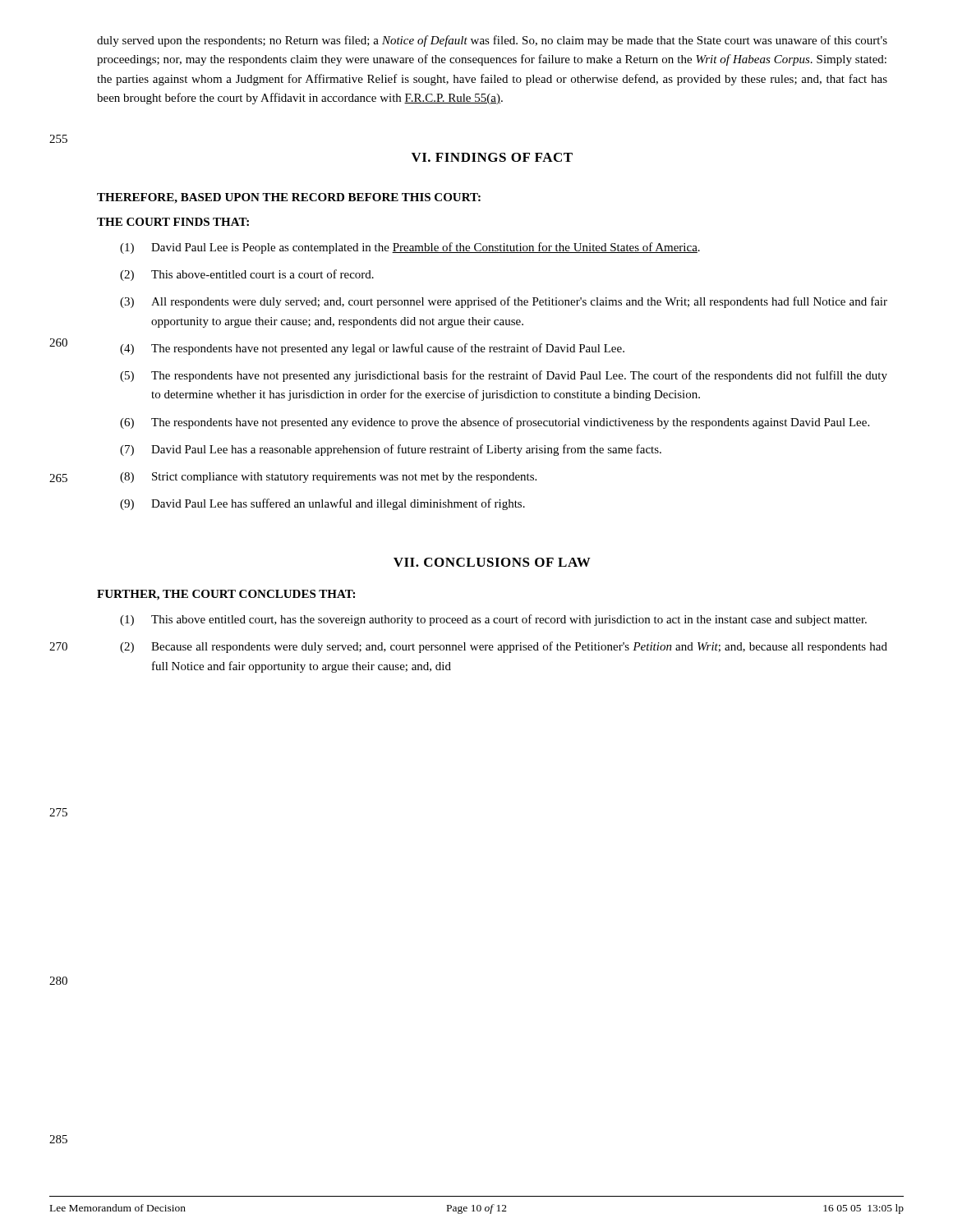Locate the list item containing "(7) David Paul Lee has a reasonable"
Image resolution: width=953 pixels, height=1232 pixels.
(504, 450)
